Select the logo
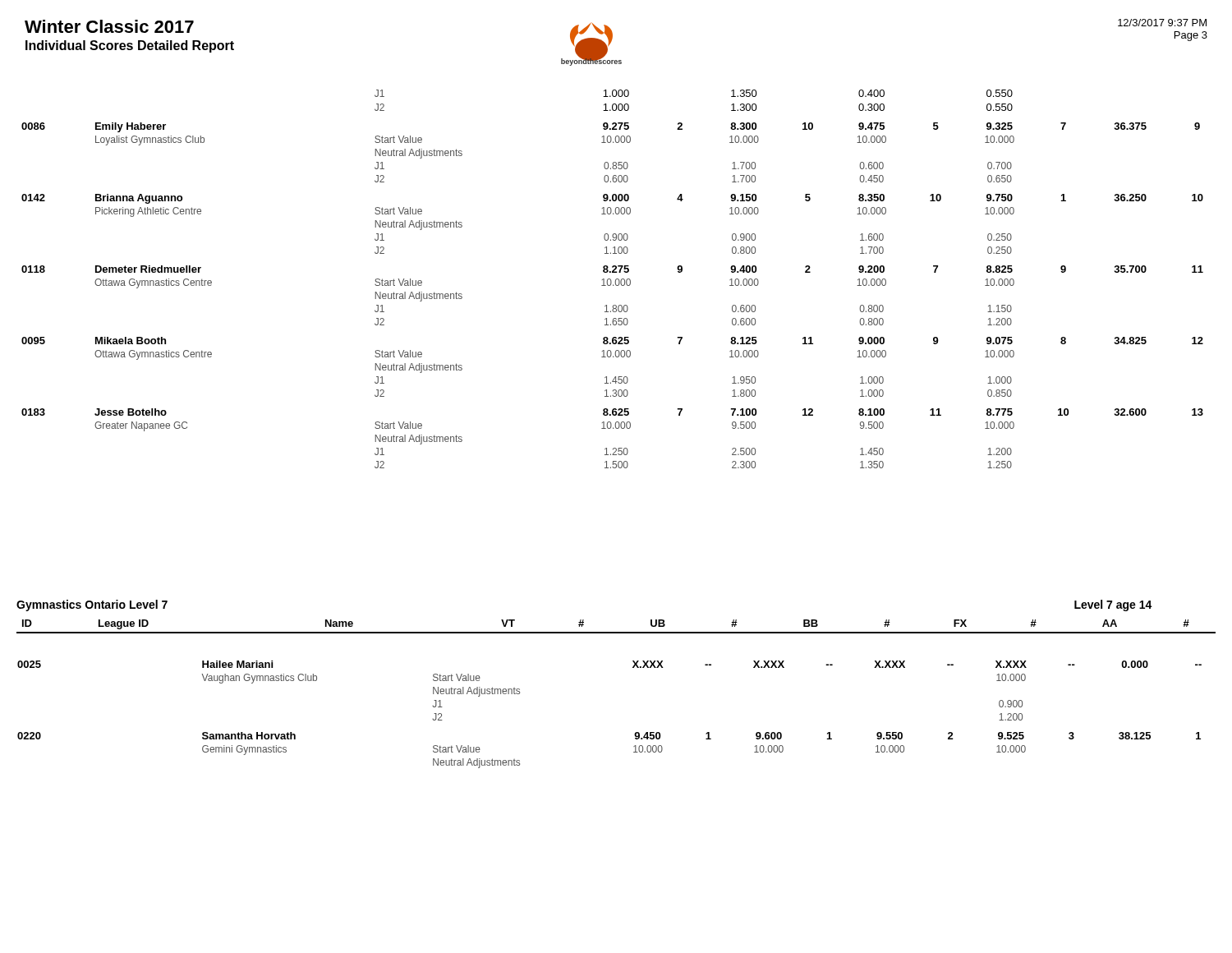 pyautogui.click(x=591, y=44)
